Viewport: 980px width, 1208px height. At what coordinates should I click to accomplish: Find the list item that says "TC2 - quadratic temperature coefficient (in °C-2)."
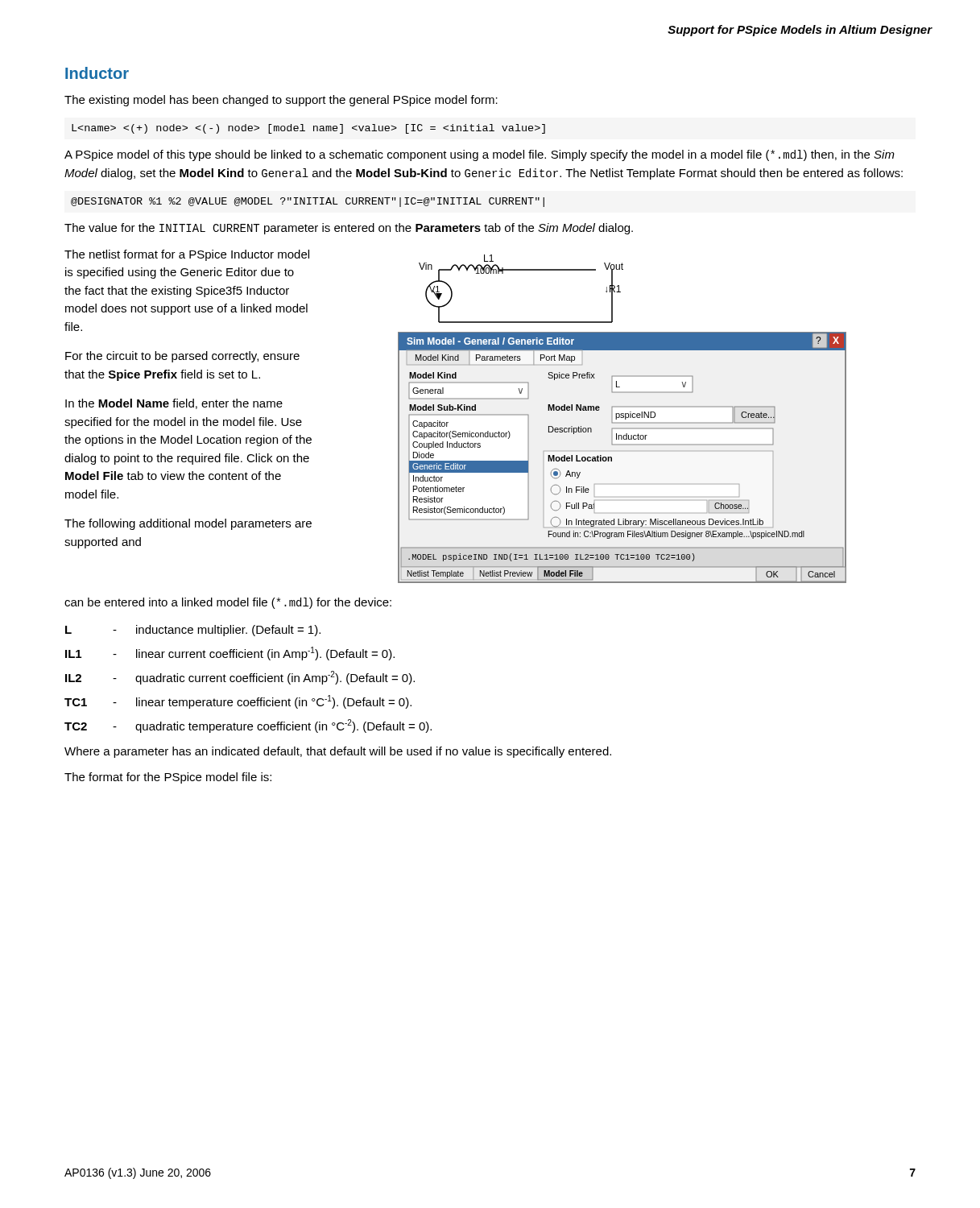248,726
